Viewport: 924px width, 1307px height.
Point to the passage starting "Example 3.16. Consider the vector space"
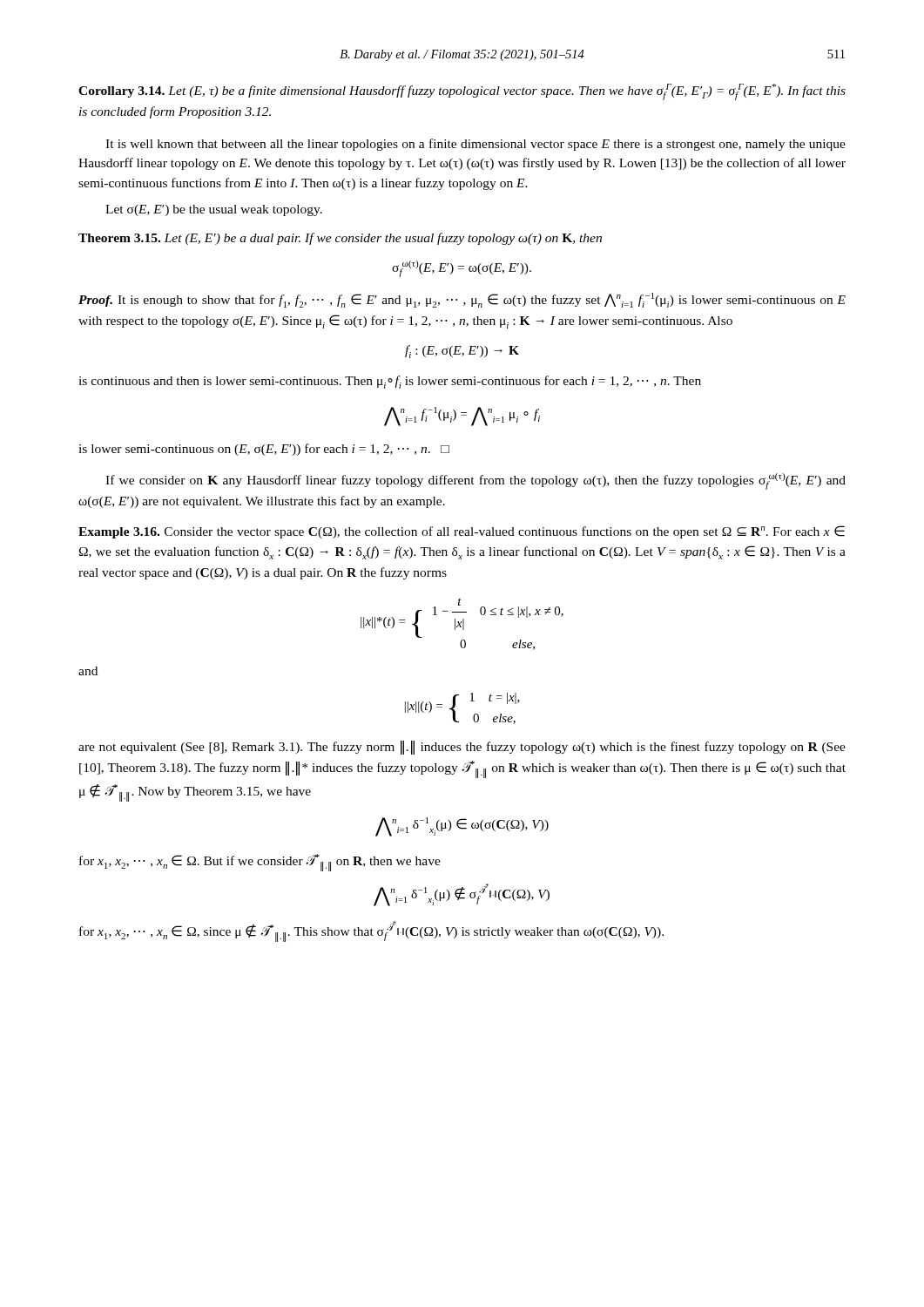pyautogui.click(x=462, y=551)
